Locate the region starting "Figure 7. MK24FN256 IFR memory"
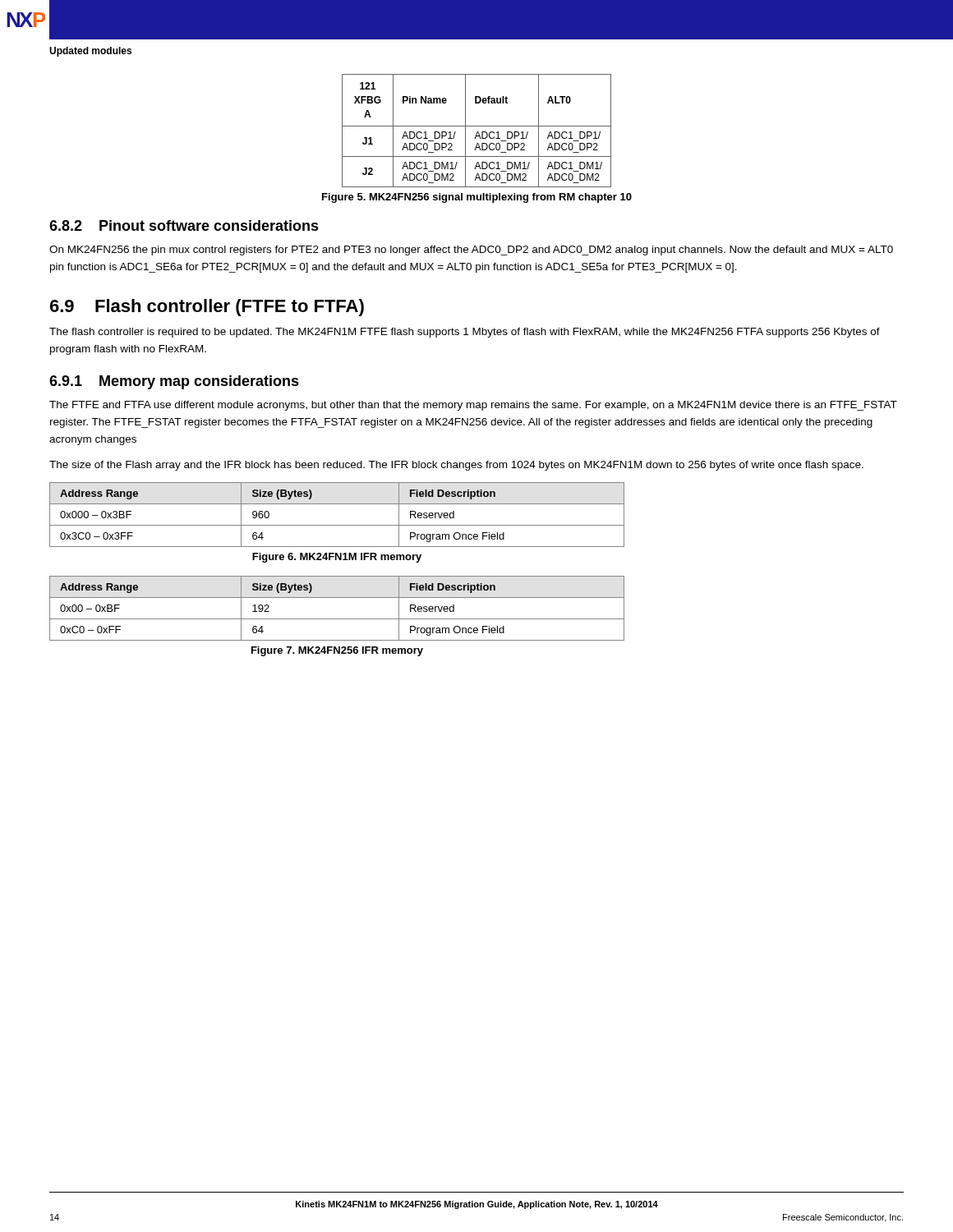This screenshot has width=953, height=1232. point(337,650)
